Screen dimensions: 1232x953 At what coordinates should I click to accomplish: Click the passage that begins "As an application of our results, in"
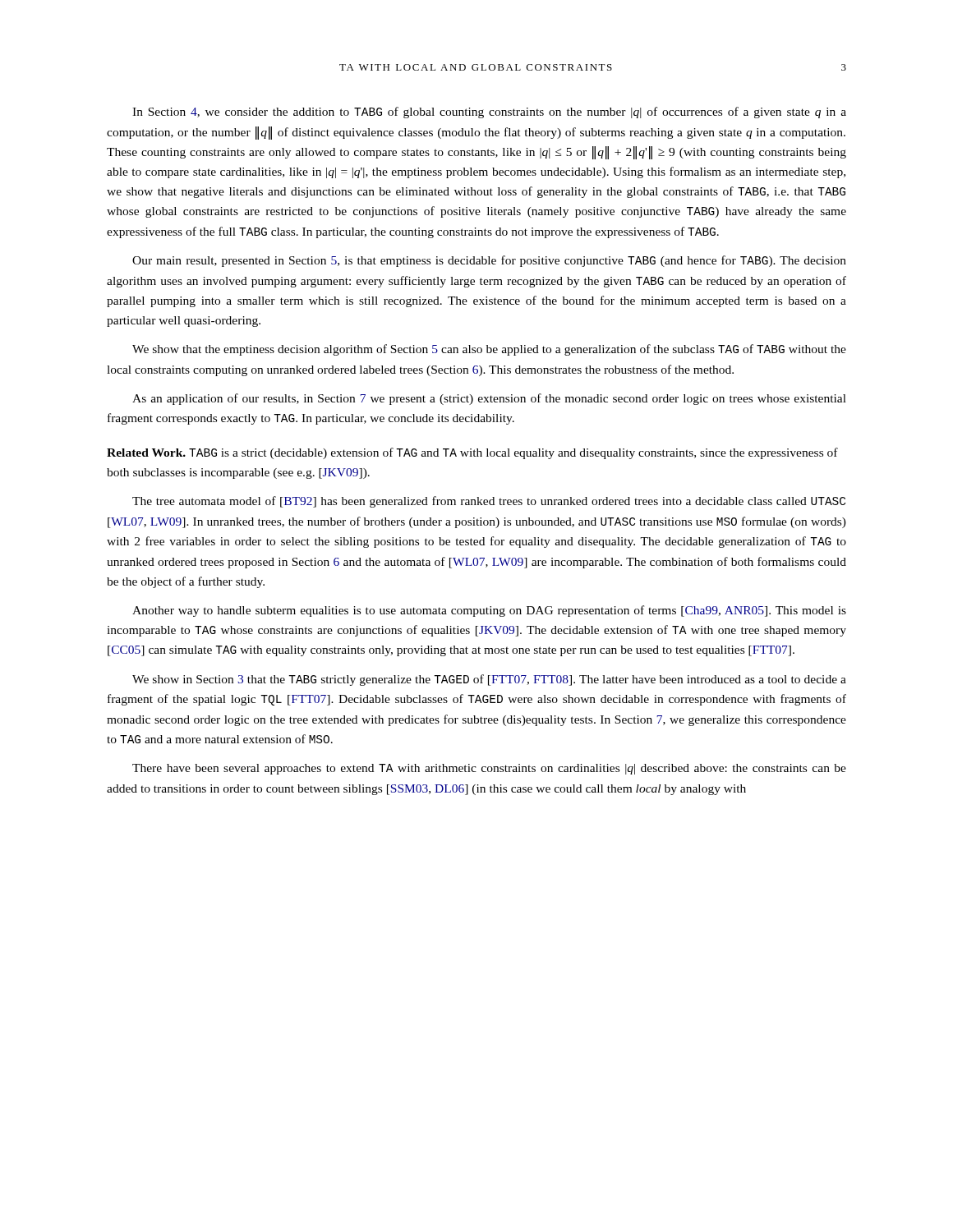(476, 408)
